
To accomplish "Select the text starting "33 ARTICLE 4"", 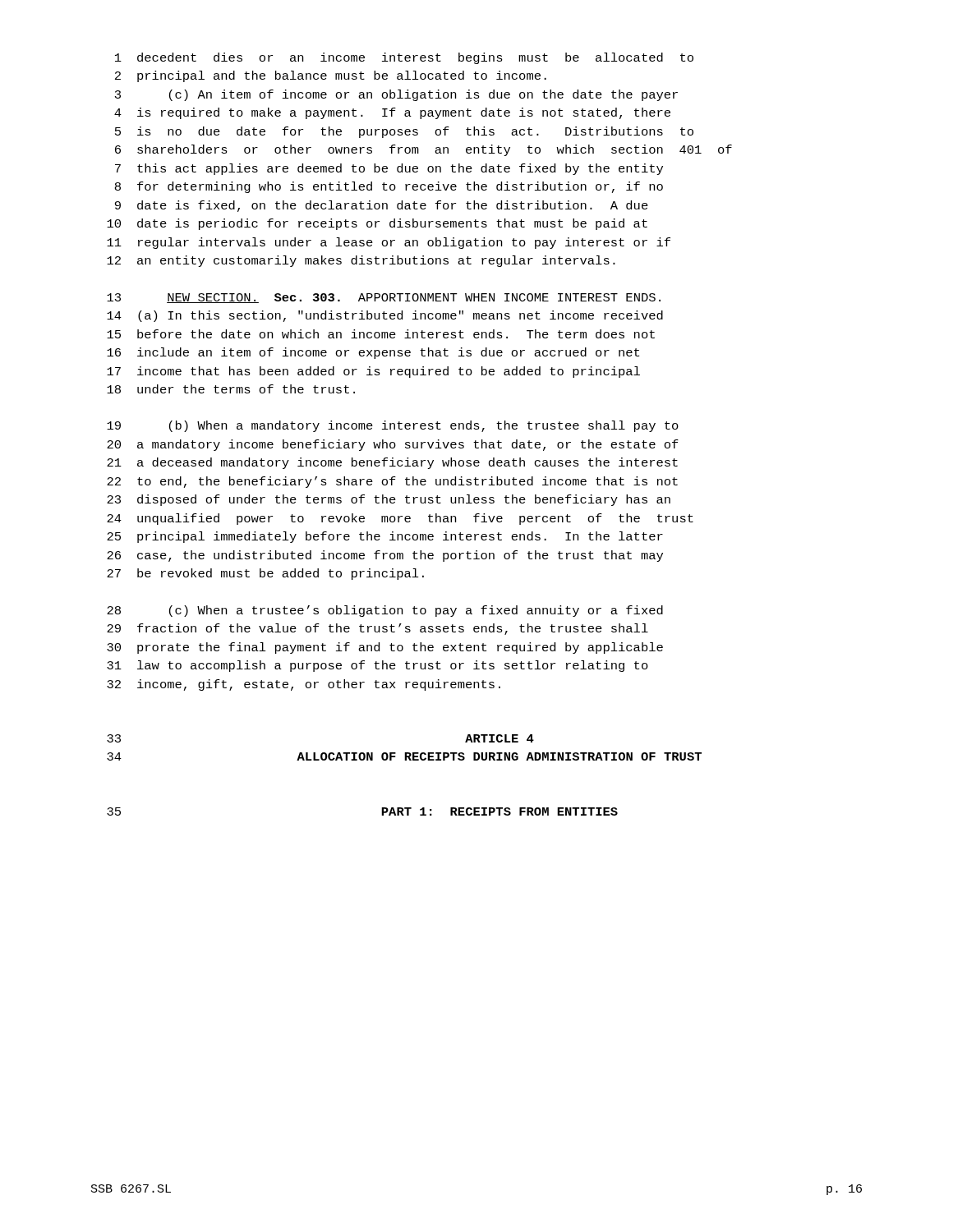I will click(x=476, y=739).
